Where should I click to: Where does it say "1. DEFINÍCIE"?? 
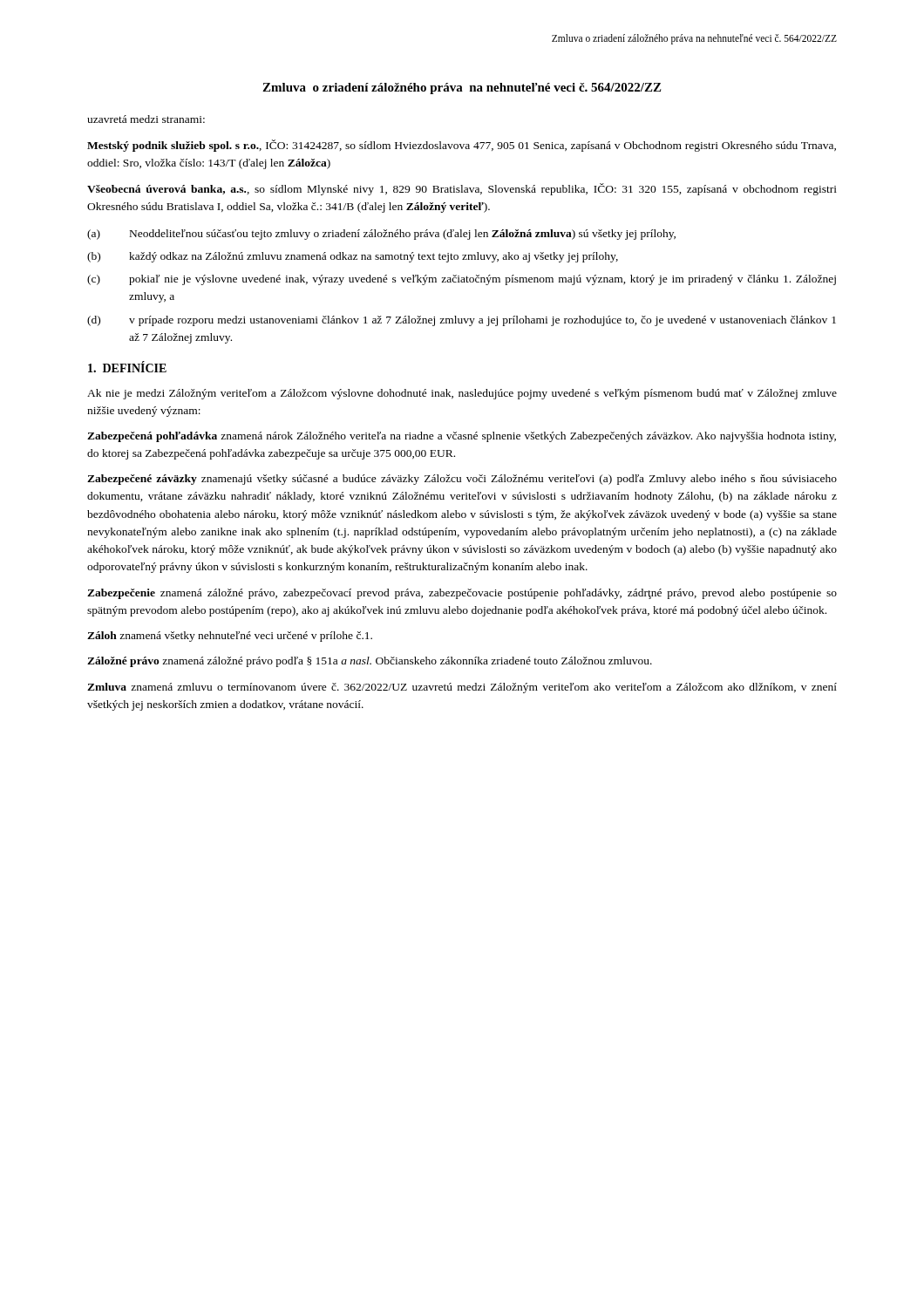click(127, 368)
